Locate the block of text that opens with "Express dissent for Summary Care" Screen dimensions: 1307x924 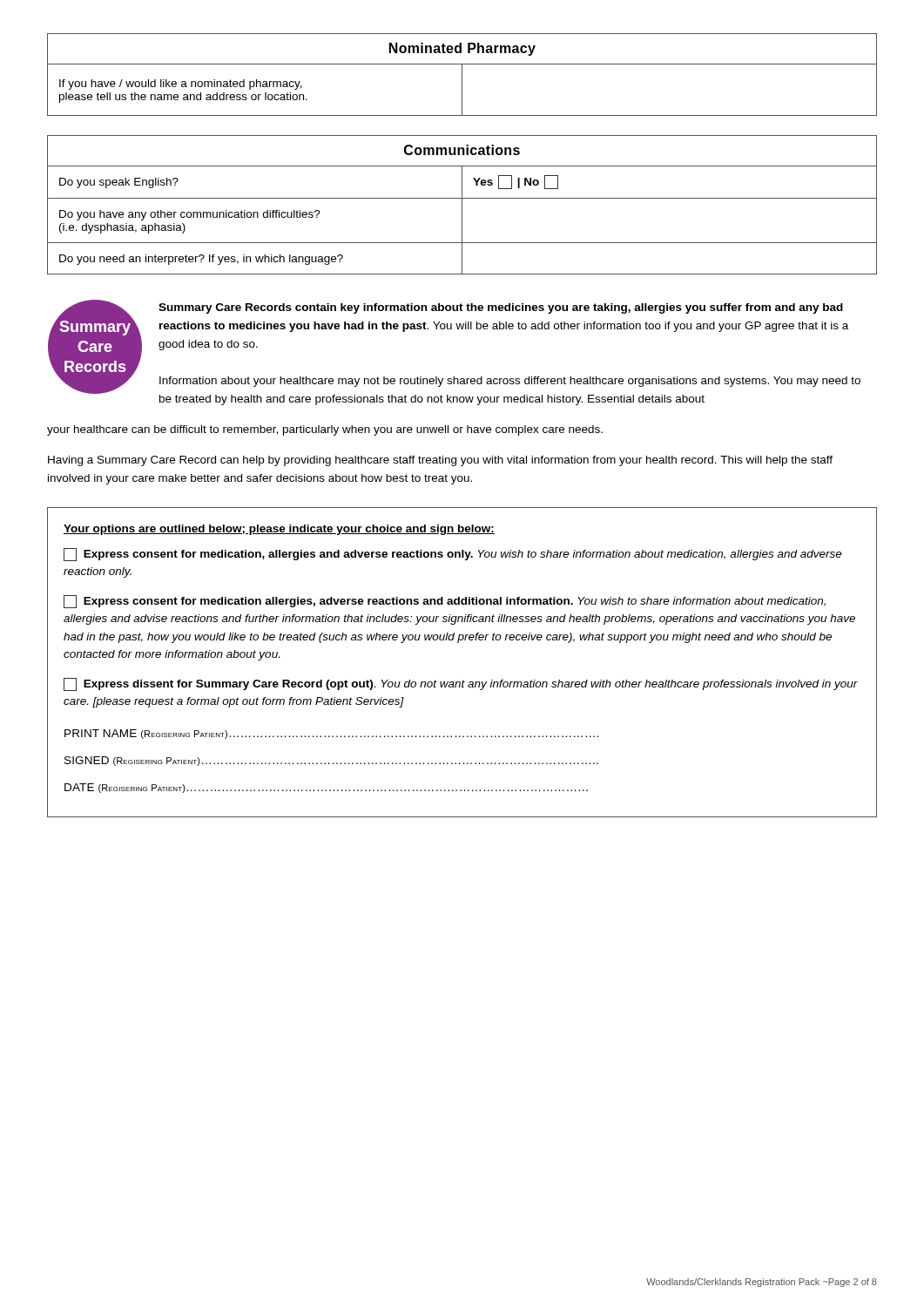pos(460,693)
